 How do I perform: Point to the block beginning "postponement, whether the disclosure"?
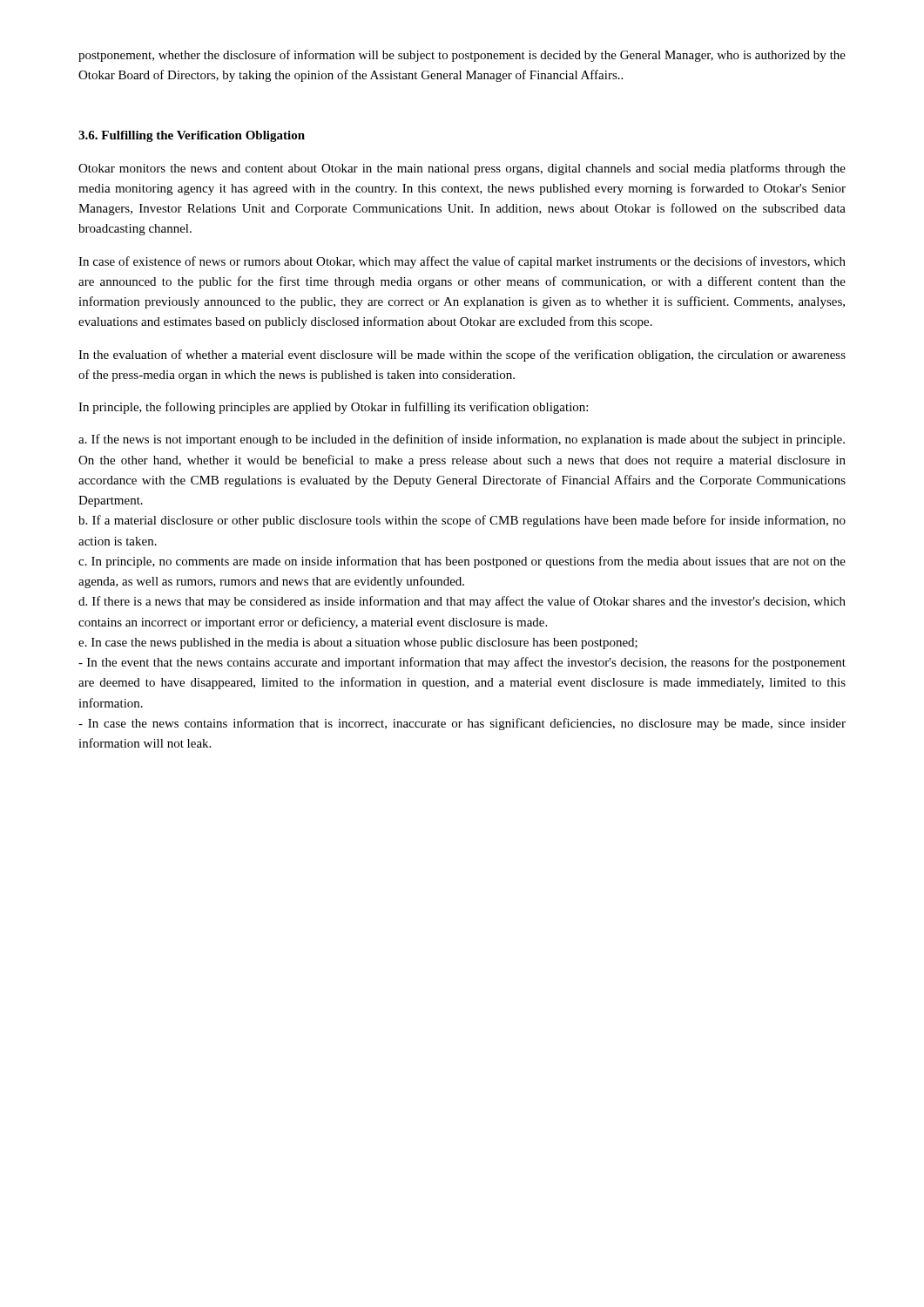coord(462,66)
